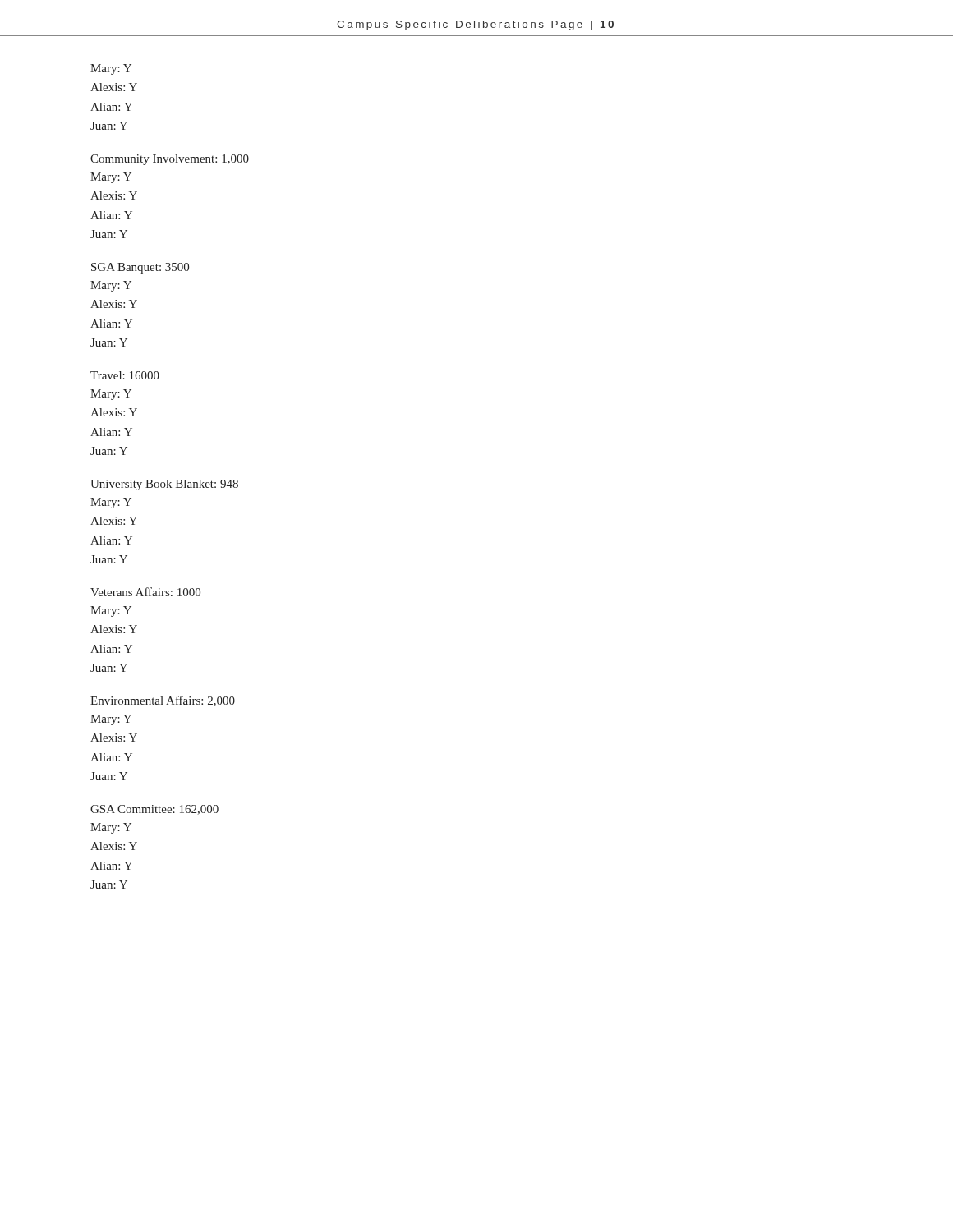Locate the list item that says "SGA Banquet: 3500 Mary: Y Alexis: Y Alian:"
Viewport: 953px width, 1232px height.
tap(140, 268)
